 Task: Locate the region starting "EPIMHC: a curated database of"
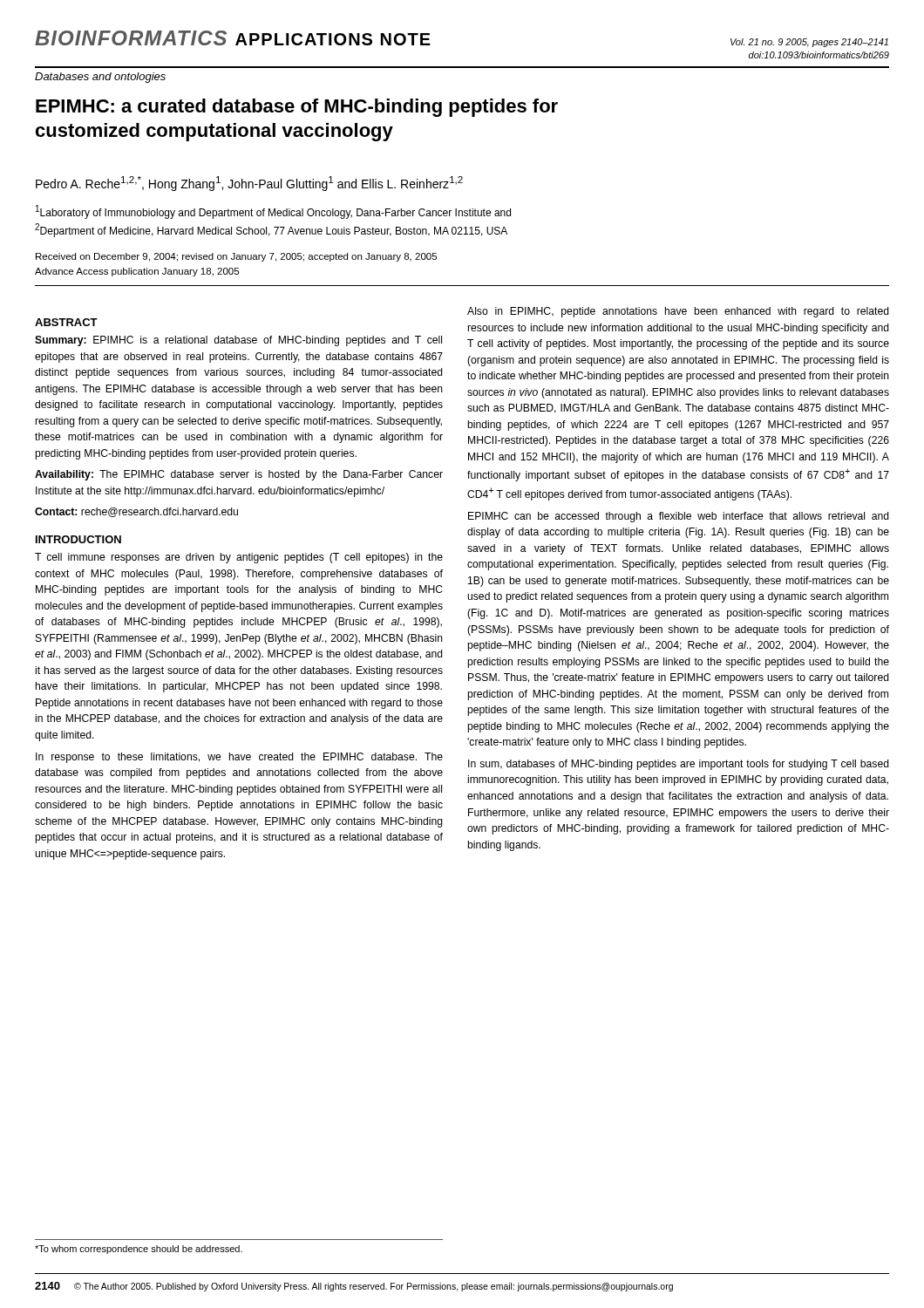point(296,118)
